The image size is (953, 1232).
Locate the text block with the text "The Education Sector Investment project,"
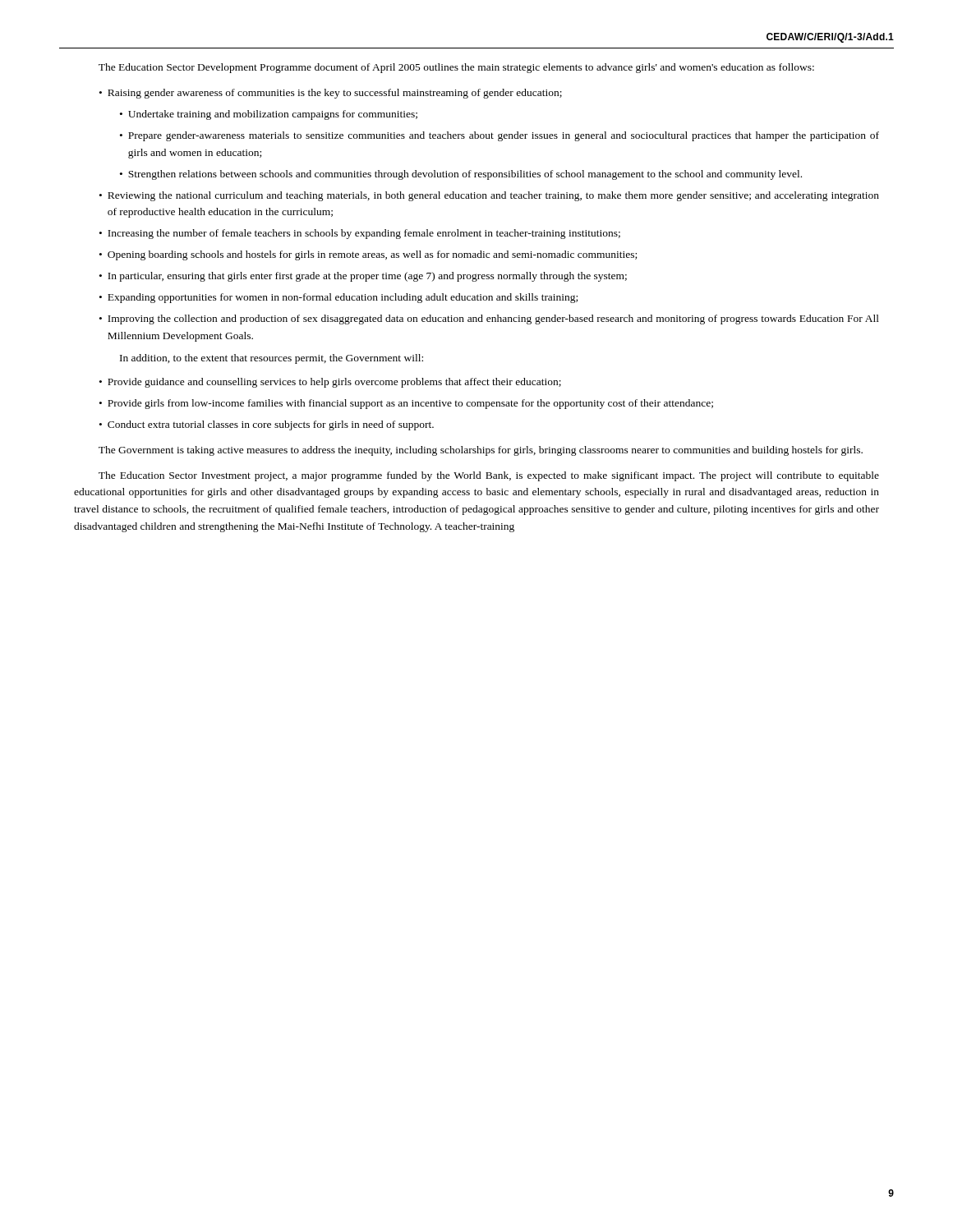point(476,500)
